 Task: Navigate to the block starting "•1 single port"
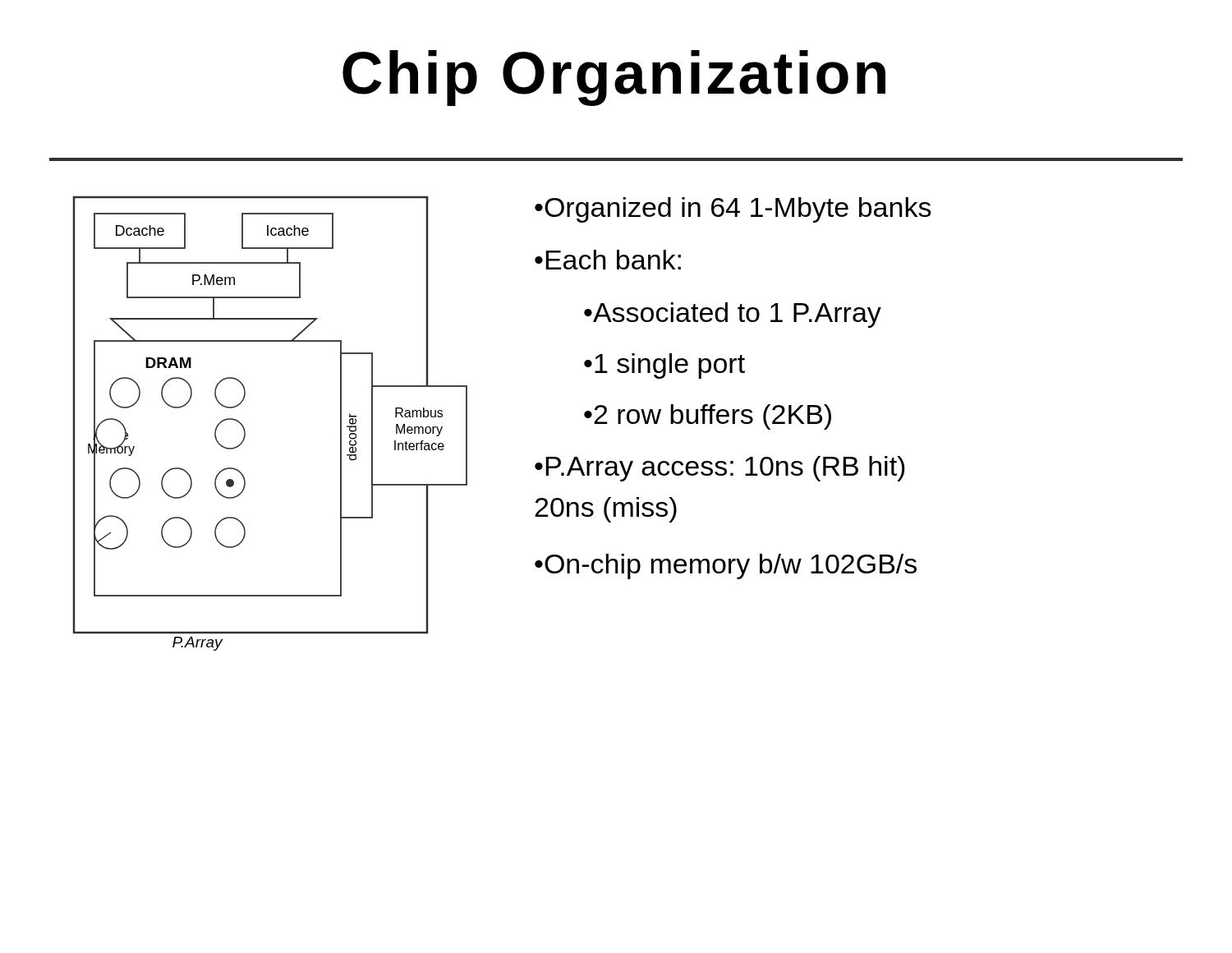point(664,363)
